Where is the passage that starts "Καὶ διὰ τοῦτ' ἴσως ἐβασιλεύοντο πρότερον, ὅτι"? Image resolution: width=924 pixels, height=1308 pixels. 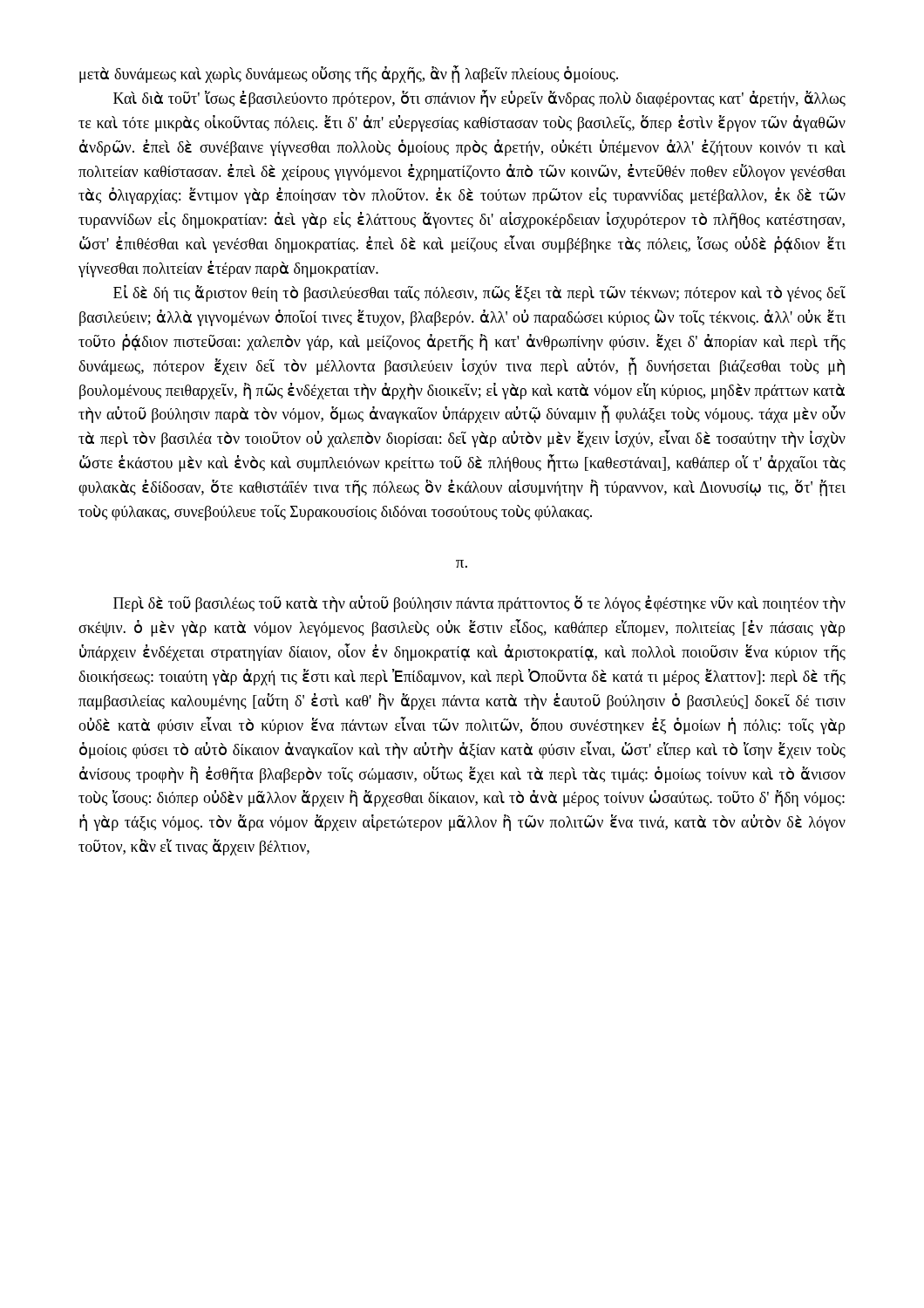(x=462, y=184)
